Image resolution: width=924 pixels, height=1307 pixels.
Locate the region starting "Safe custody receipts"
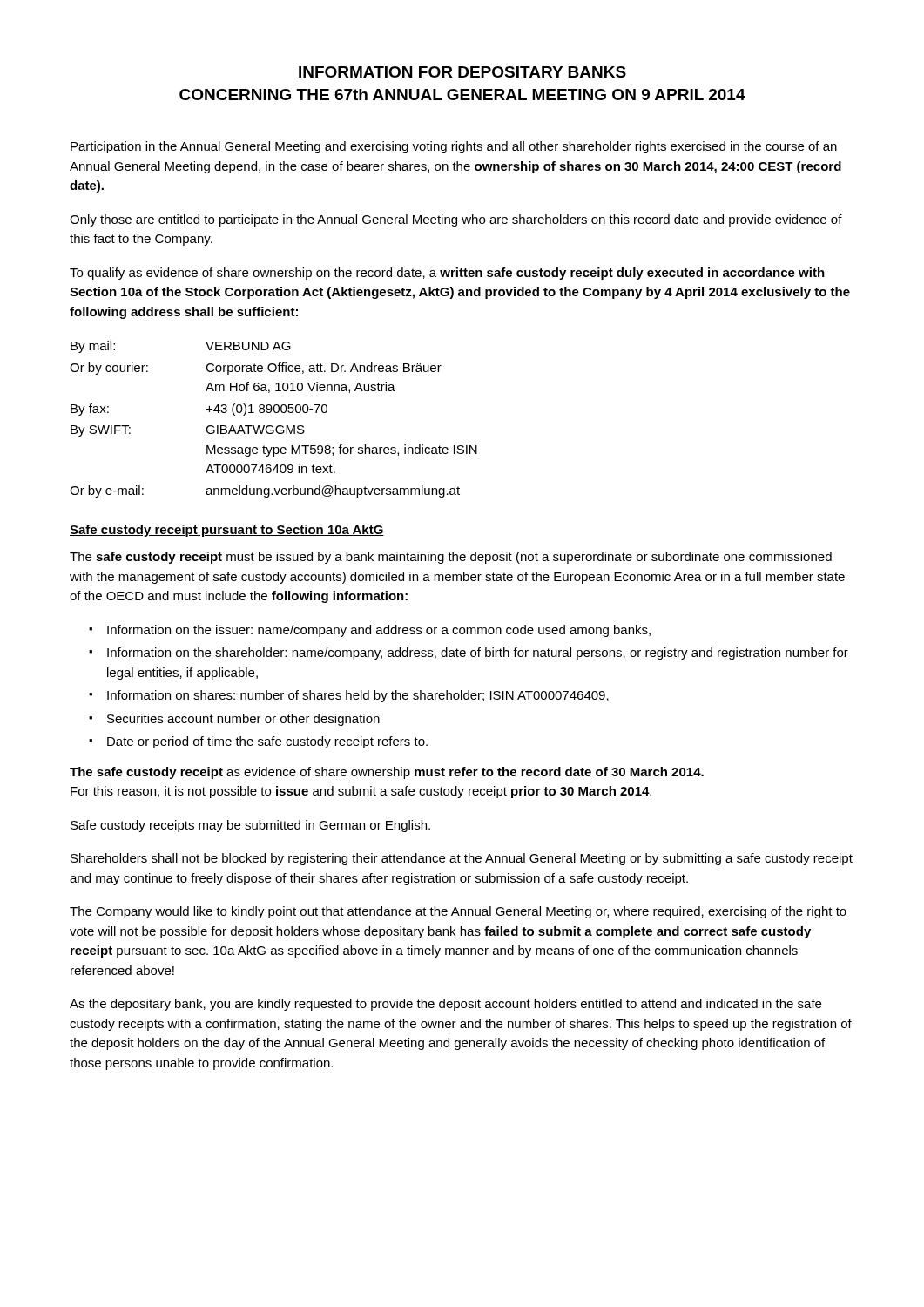point(250,825)
